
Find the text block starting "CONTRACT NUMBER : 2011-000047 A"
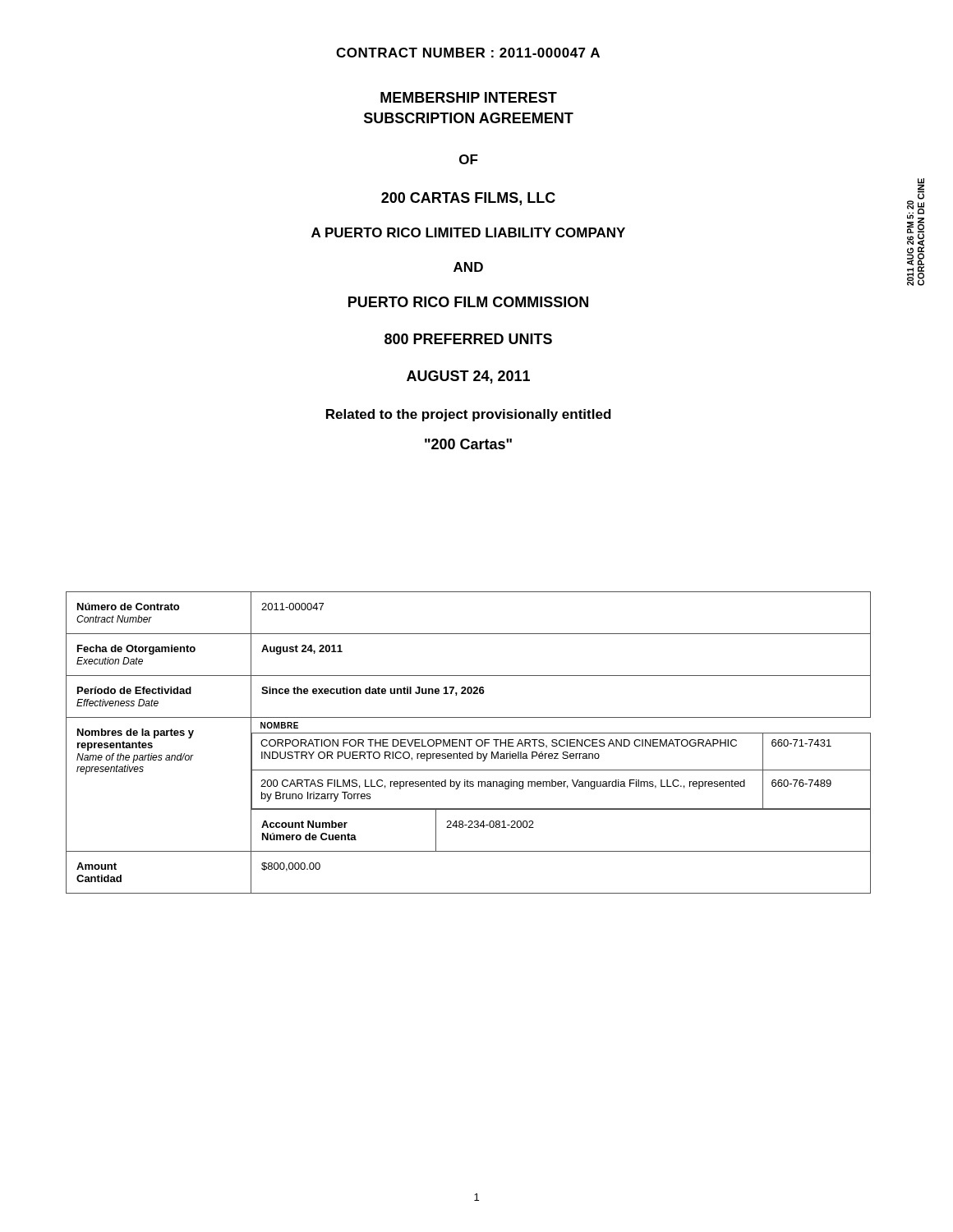pos(468,53)
